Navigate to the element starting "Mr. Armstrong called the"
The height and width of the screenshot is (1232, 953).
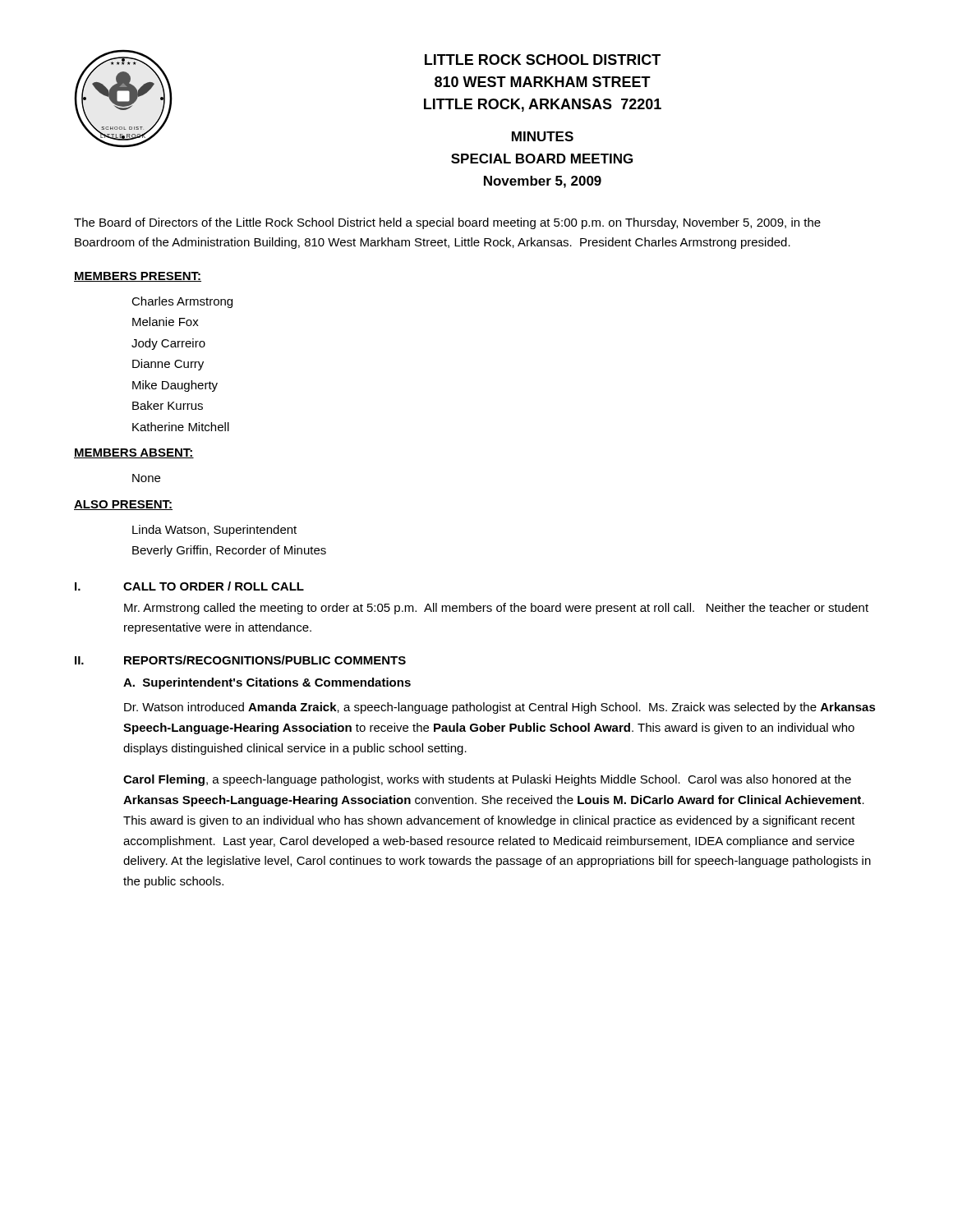coord(496,617)
